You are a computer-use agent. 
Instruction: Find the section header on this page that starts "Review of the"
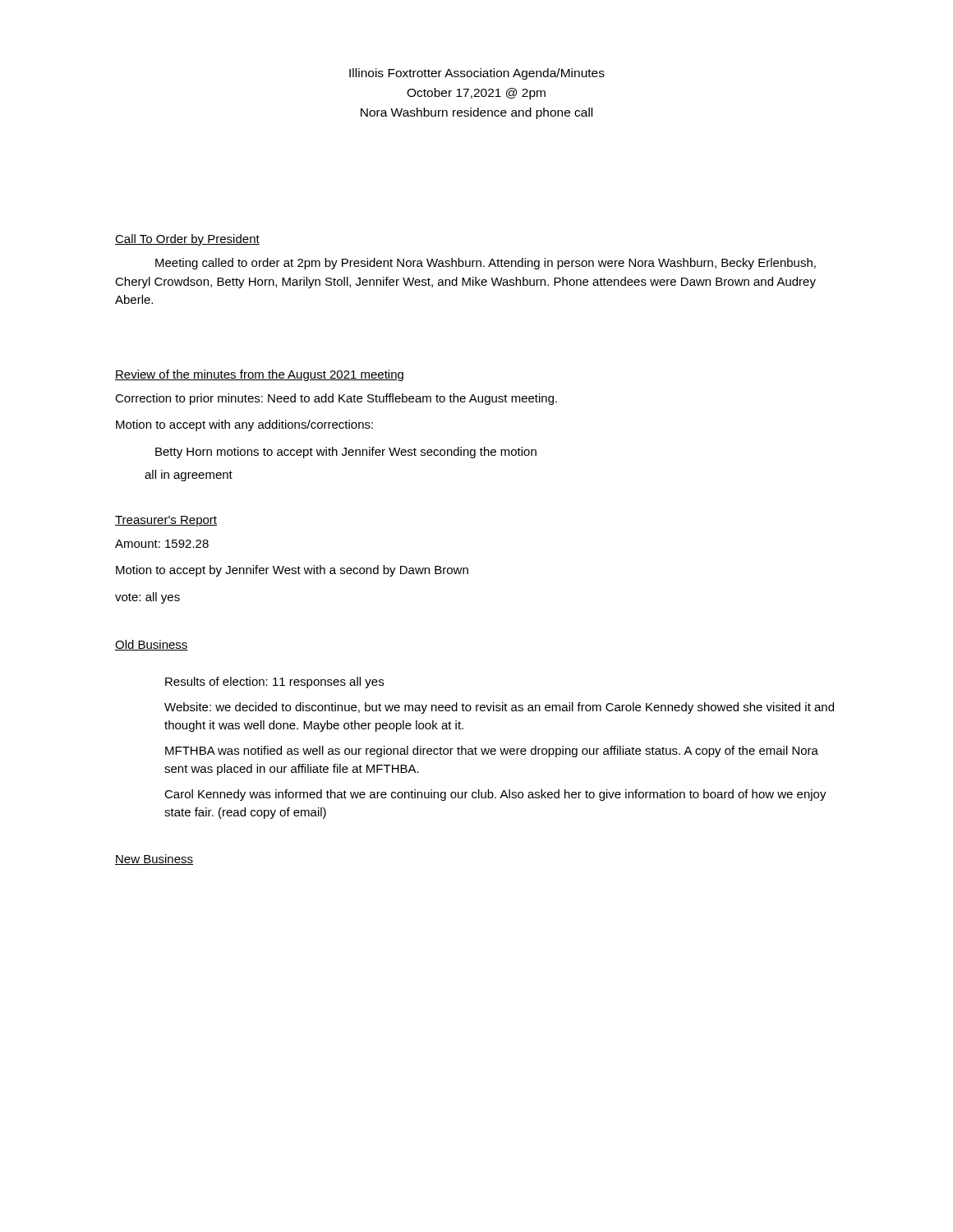pyautogui.click(x=260, y=374)
